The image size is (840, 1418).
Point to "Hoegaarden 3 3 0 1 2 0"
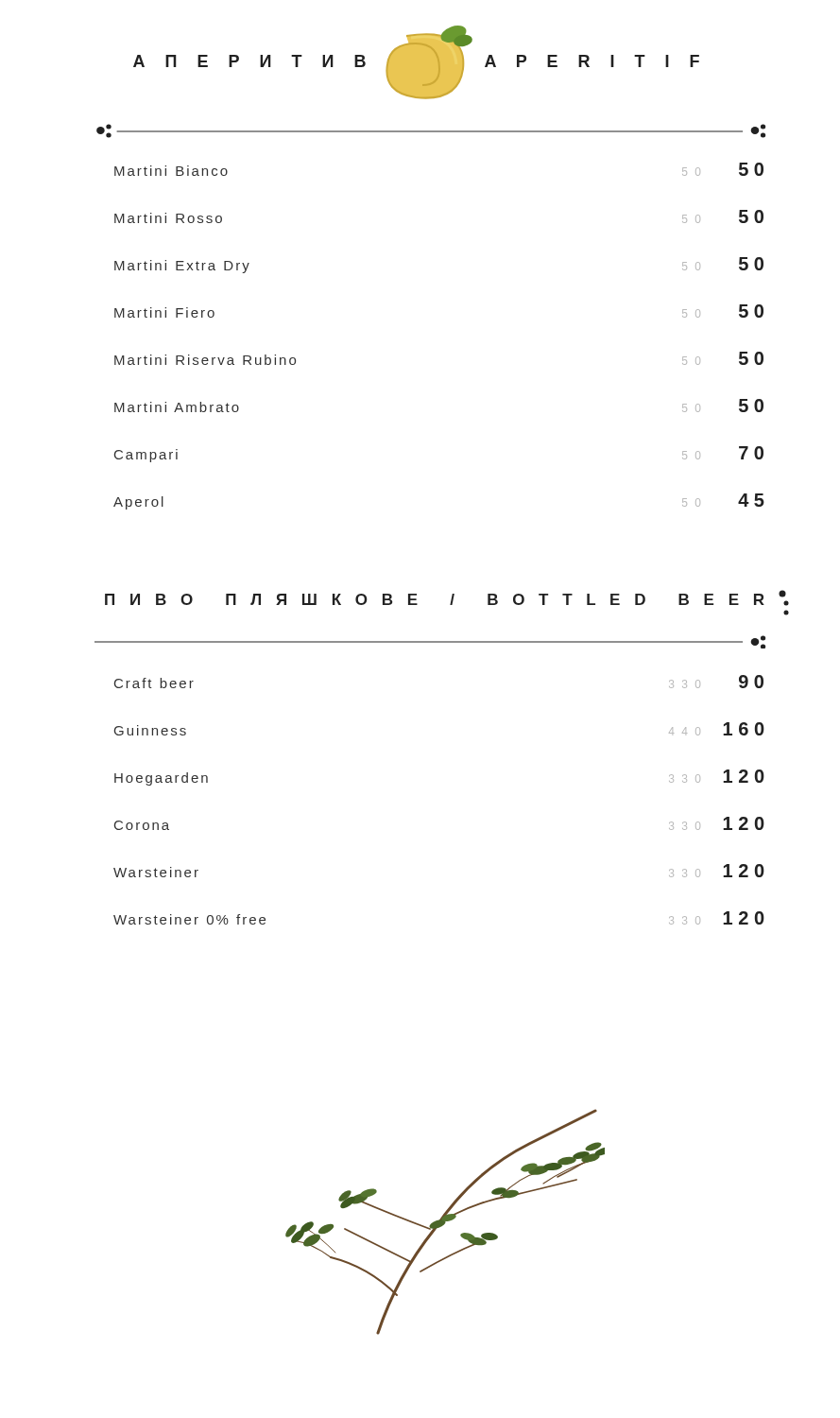click(158, 778)
